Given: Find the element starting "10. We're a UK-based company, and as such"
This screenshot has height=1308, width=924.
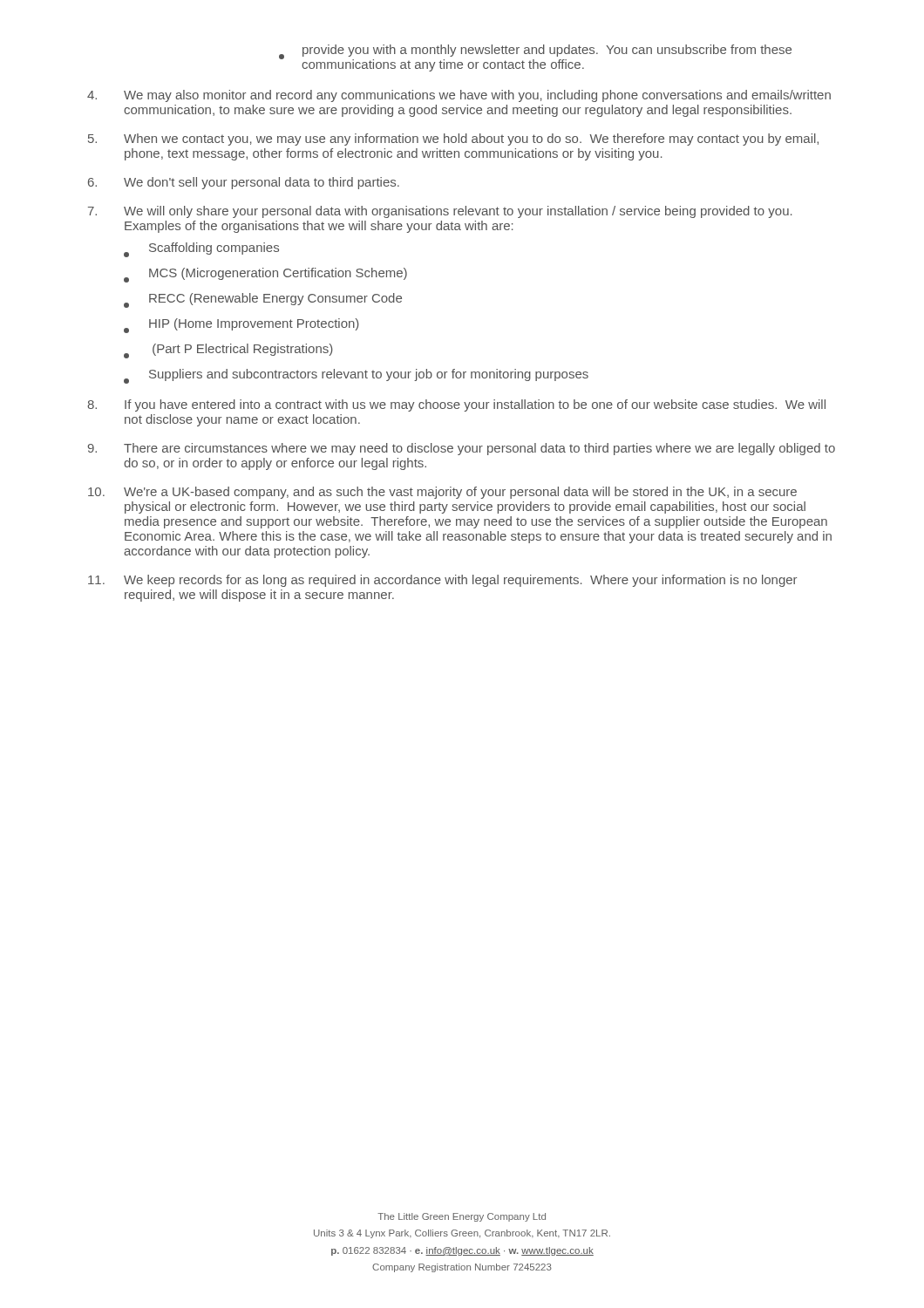Looking at the screenshot, I should 462,521.
